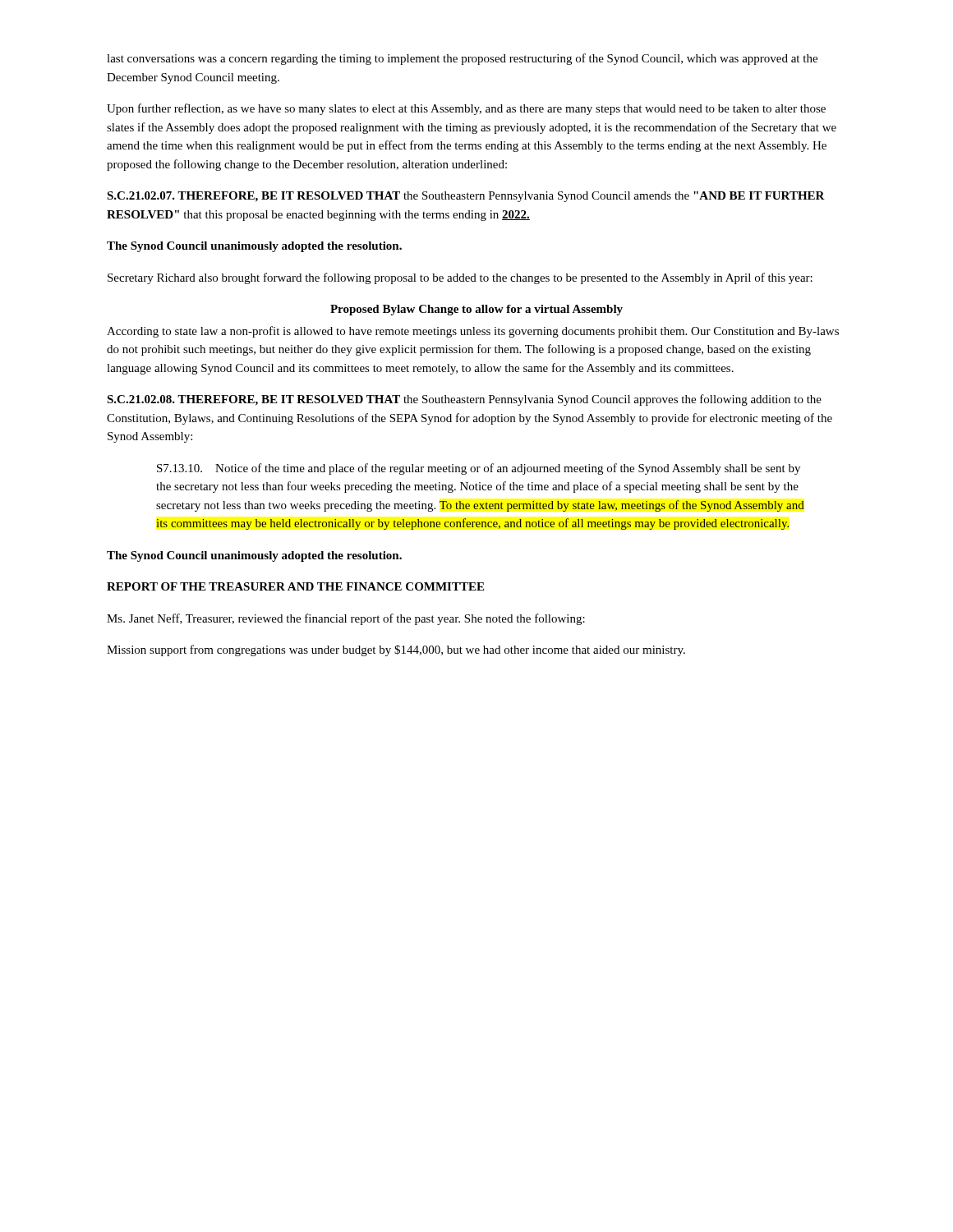Screen dimensions: 1232x953
Task: Locate the block of text that opens with "Upon further reflection, as"
Action: coord(472,136)
